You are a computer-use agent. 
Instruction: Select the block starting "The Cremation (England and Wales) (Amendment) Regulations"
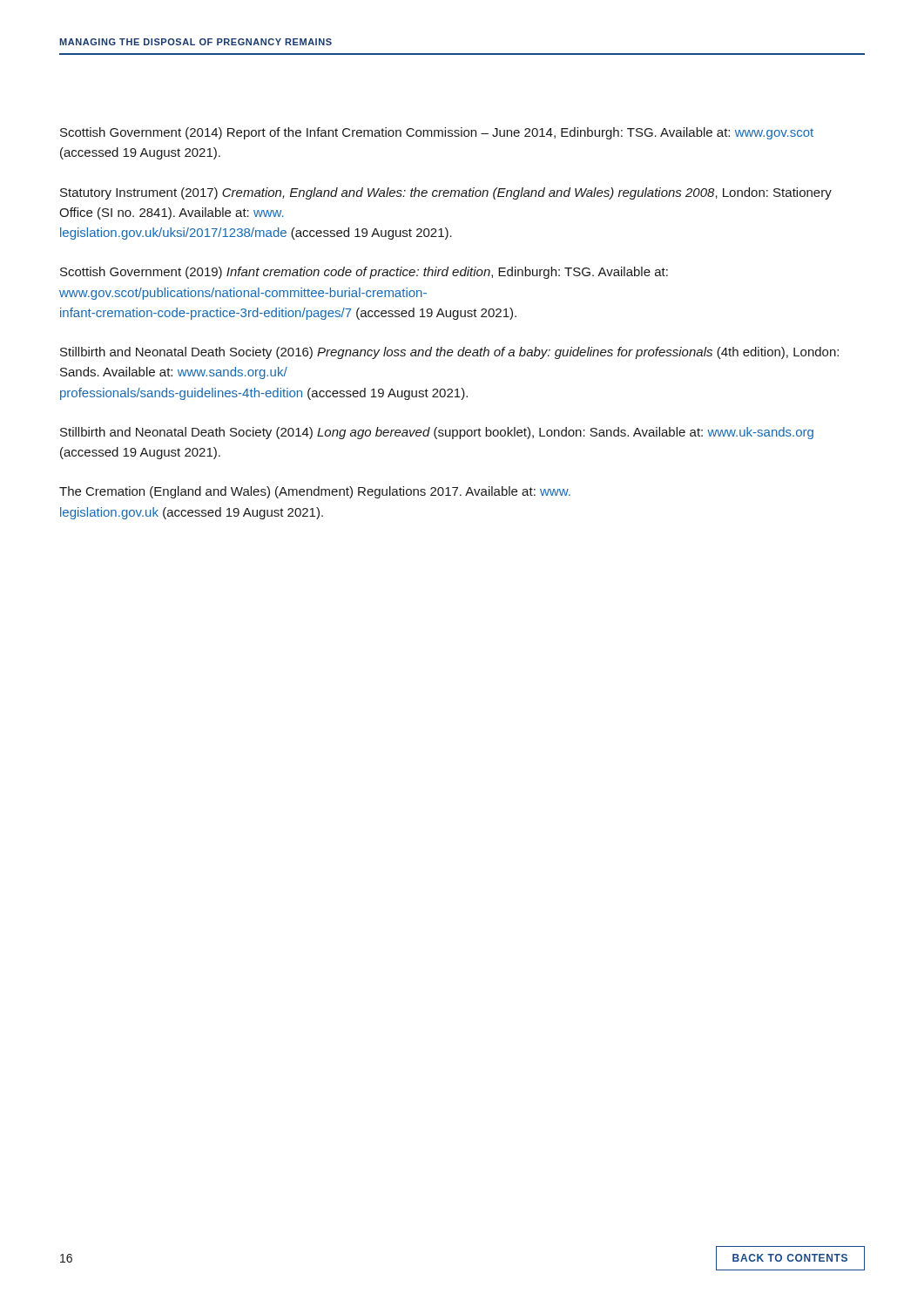[315, 501]
